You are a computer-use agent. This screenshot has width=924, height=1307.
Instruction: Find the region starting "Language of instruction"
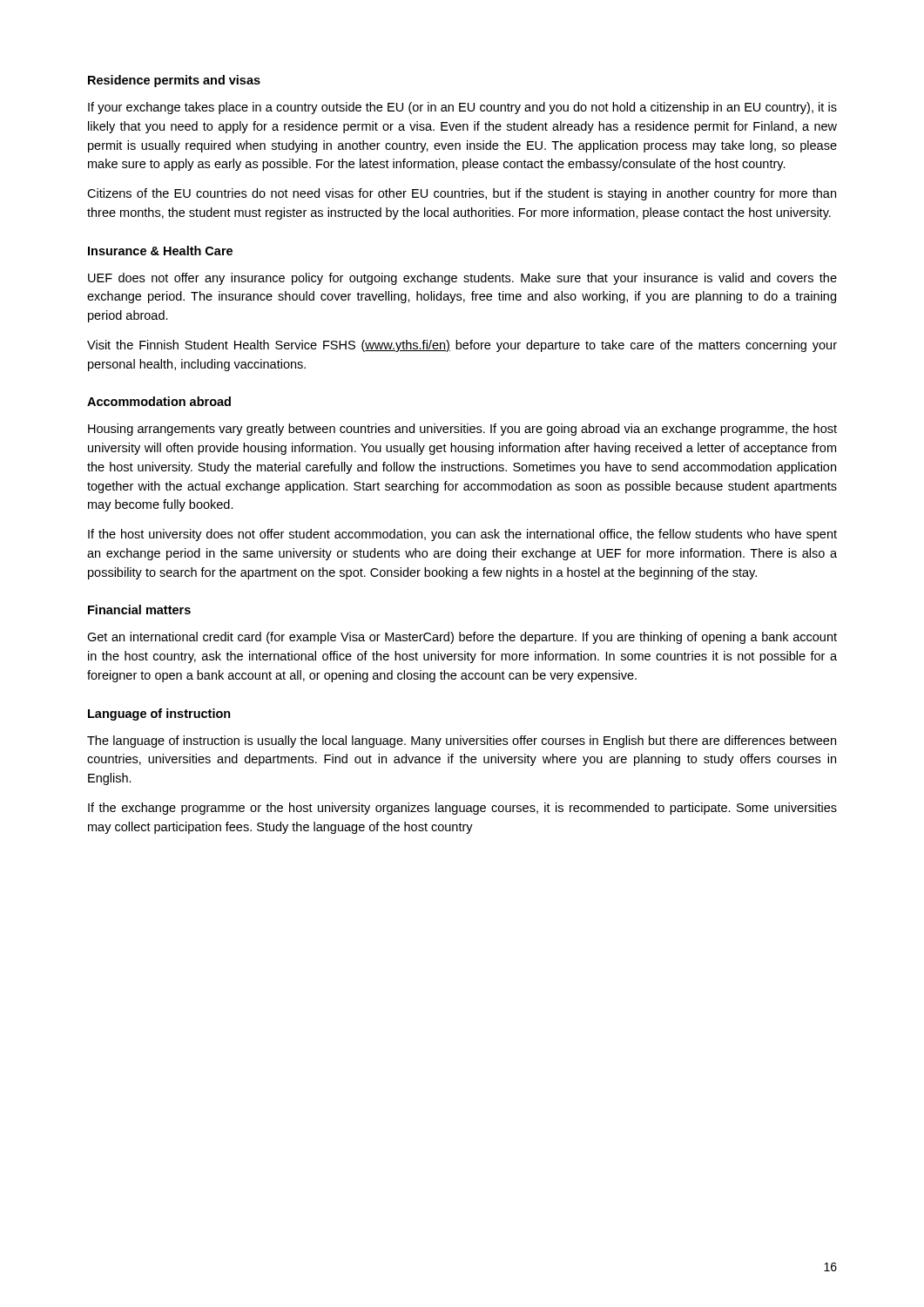point(159,713)
